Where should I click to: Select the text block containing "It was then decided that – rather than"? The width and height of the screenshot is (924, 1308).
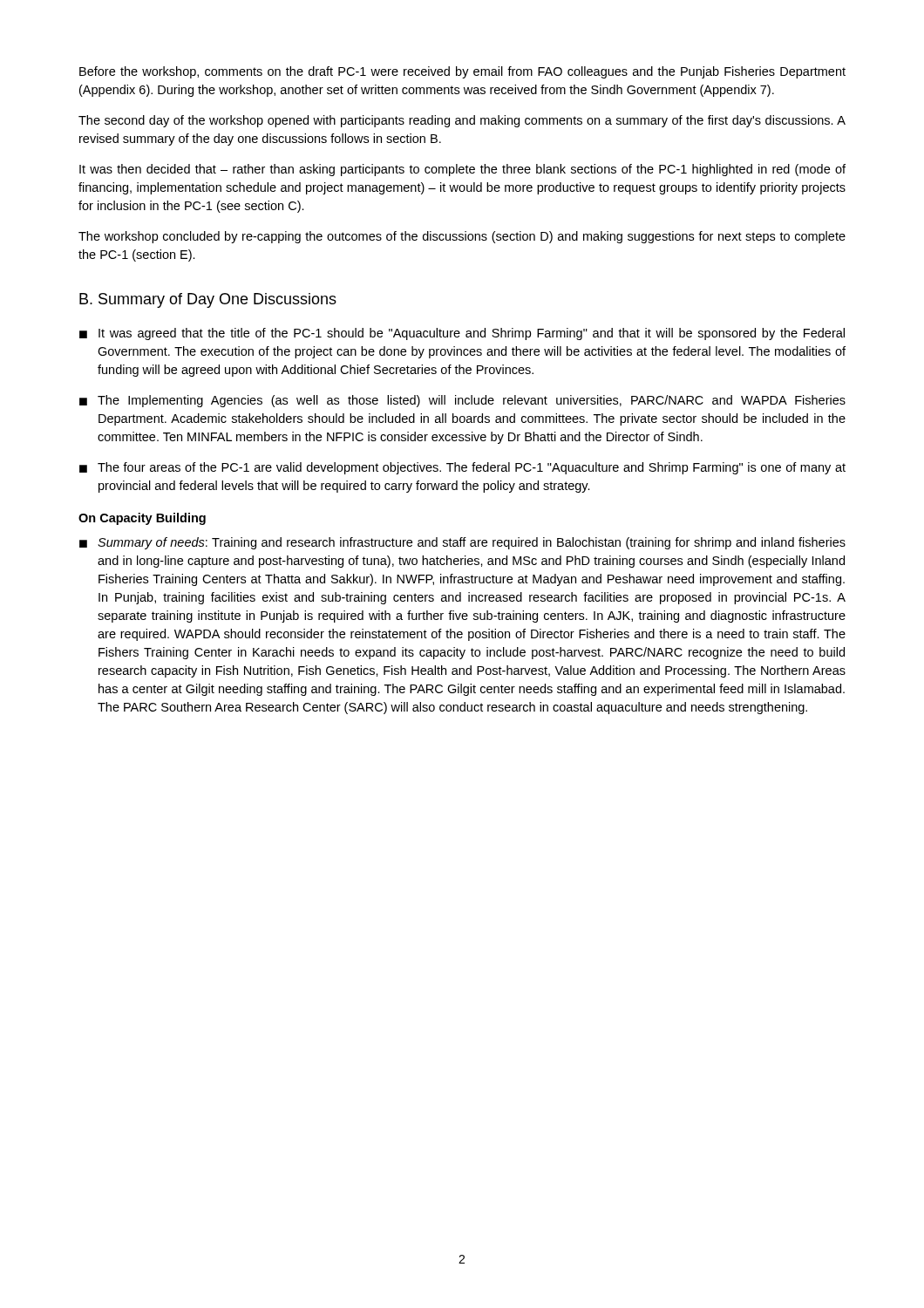coord(462,188)
